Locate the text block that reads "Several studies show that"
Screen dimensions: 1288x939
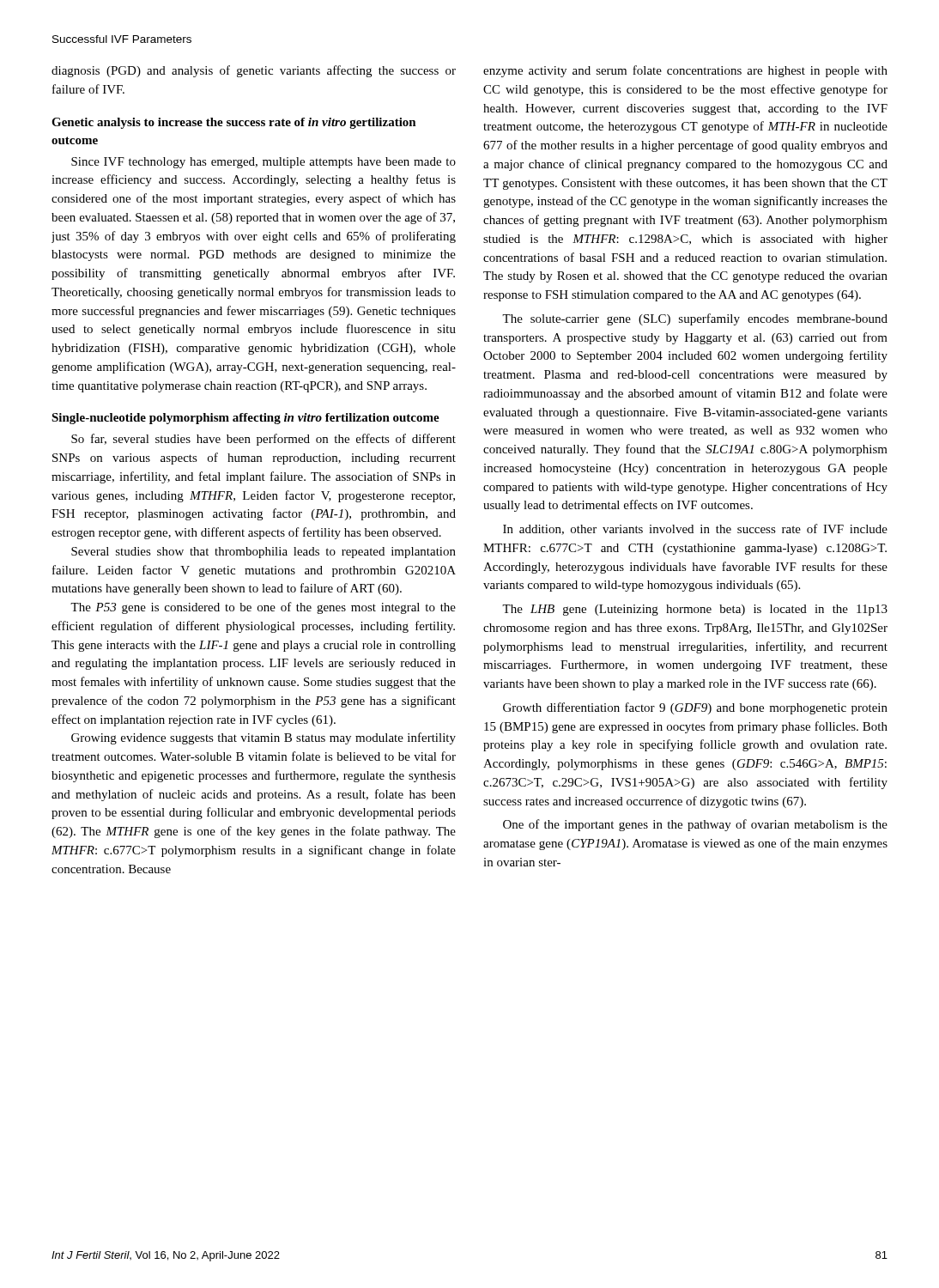click(254, 571)
